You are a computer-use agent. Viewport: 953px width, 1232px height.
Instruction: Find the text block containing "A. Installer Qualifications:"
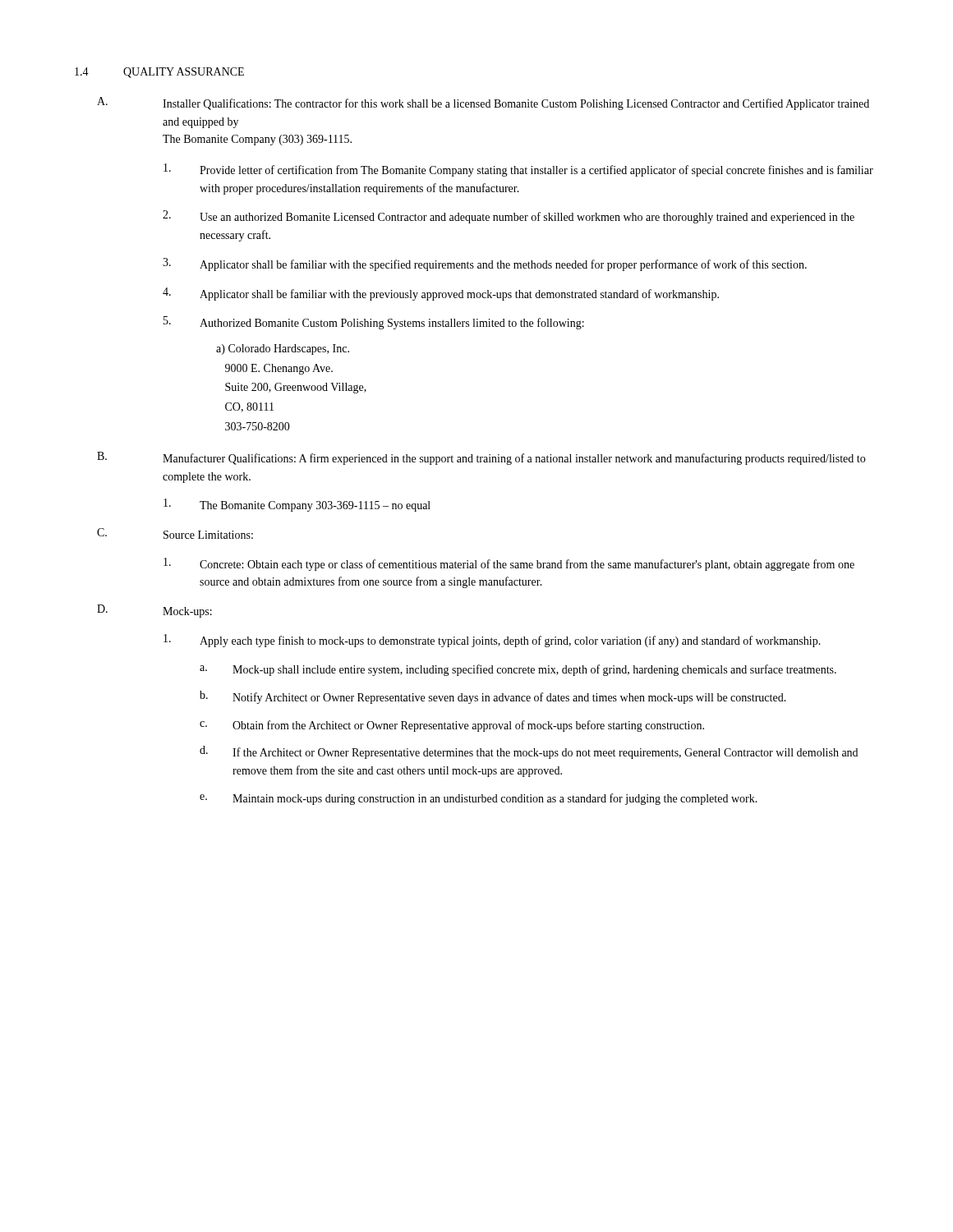(483, 103)
